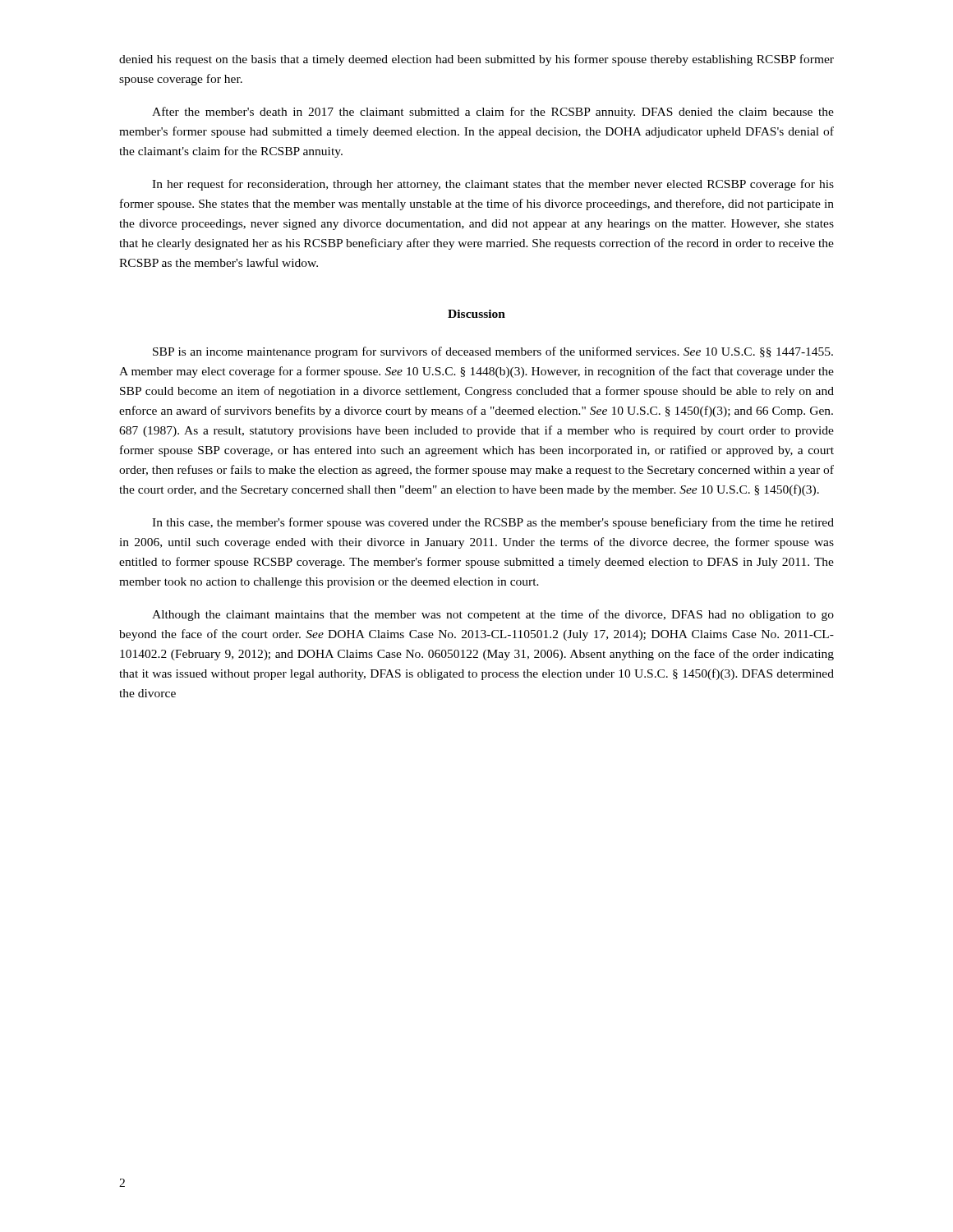
Task: Click a section header
Action: [476, 313]
